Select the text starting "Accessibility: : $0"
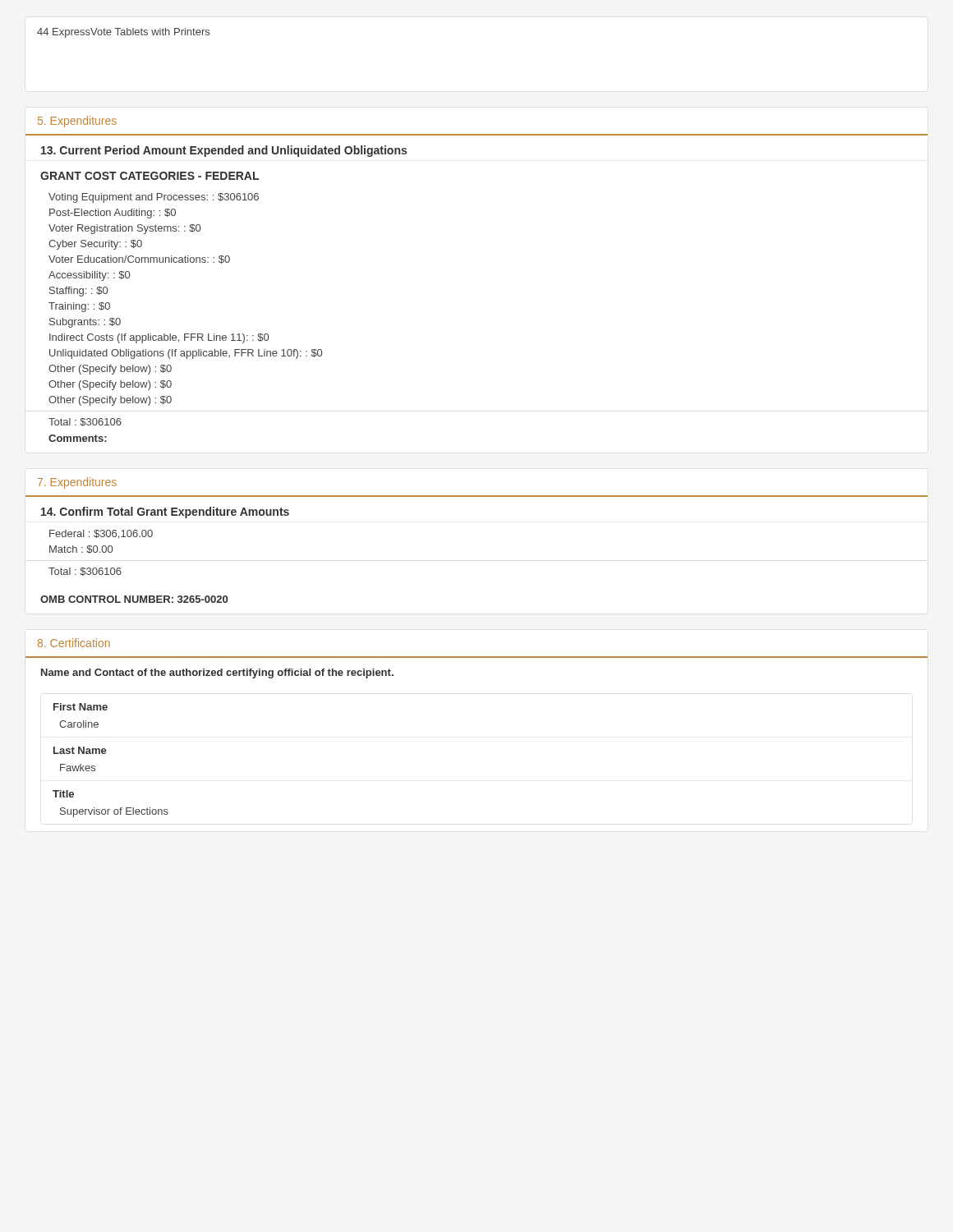 pyautogui.click(x=89, y=275)
